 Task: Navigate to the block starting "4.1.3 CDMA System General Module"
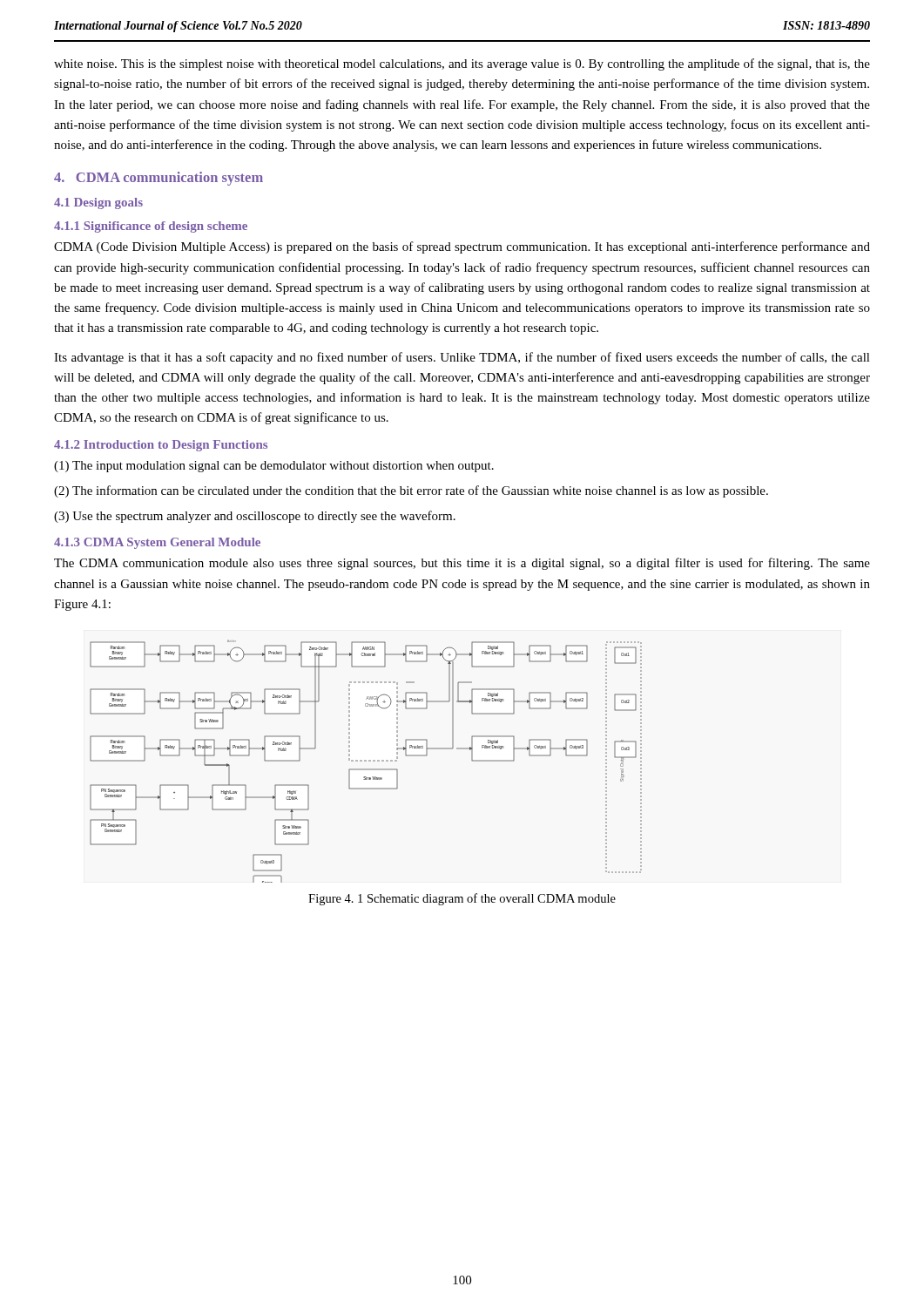click(x=157, y=542)
